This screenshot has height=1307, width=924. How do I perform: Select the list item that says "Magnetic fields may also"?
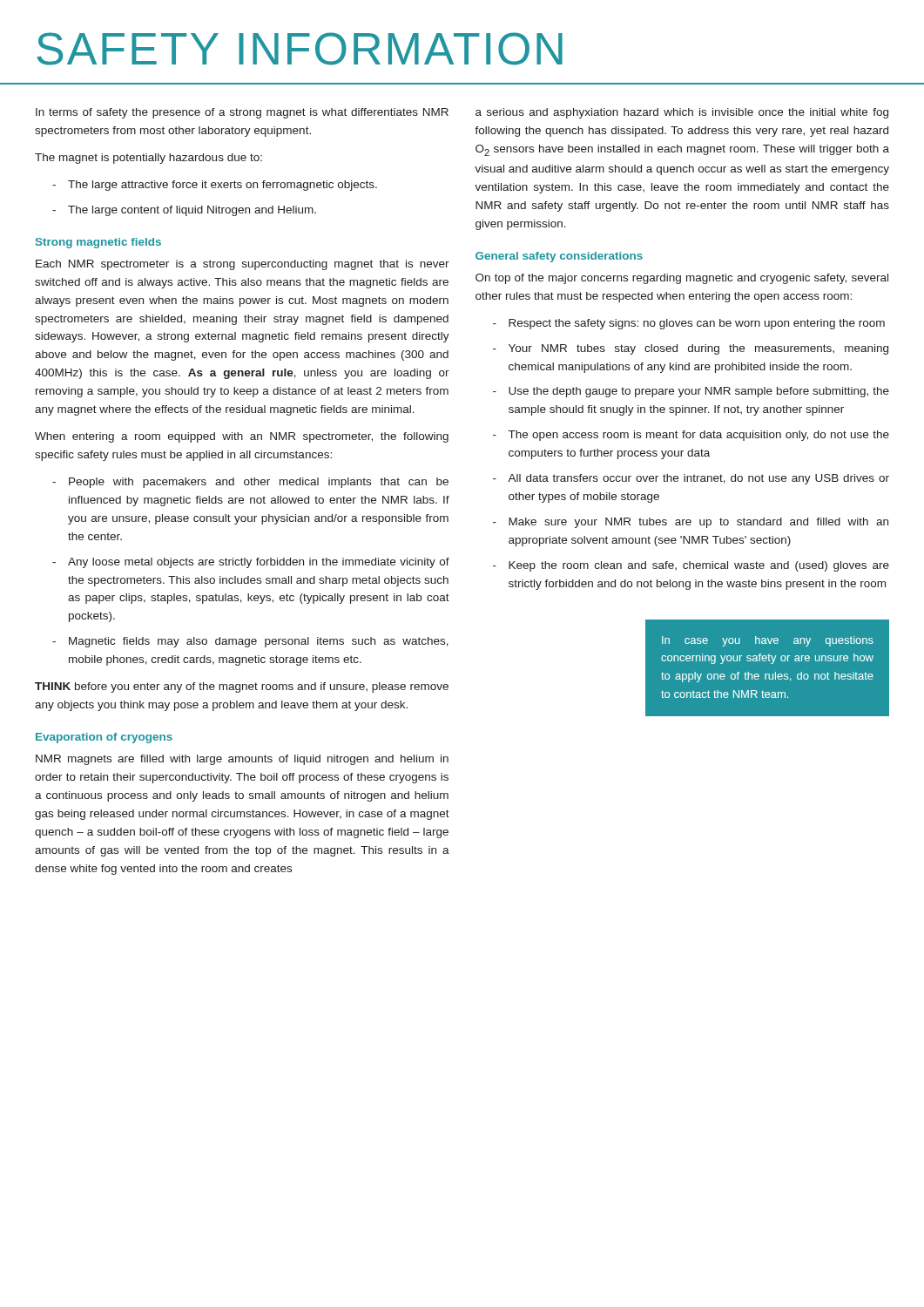coord(258,650)
